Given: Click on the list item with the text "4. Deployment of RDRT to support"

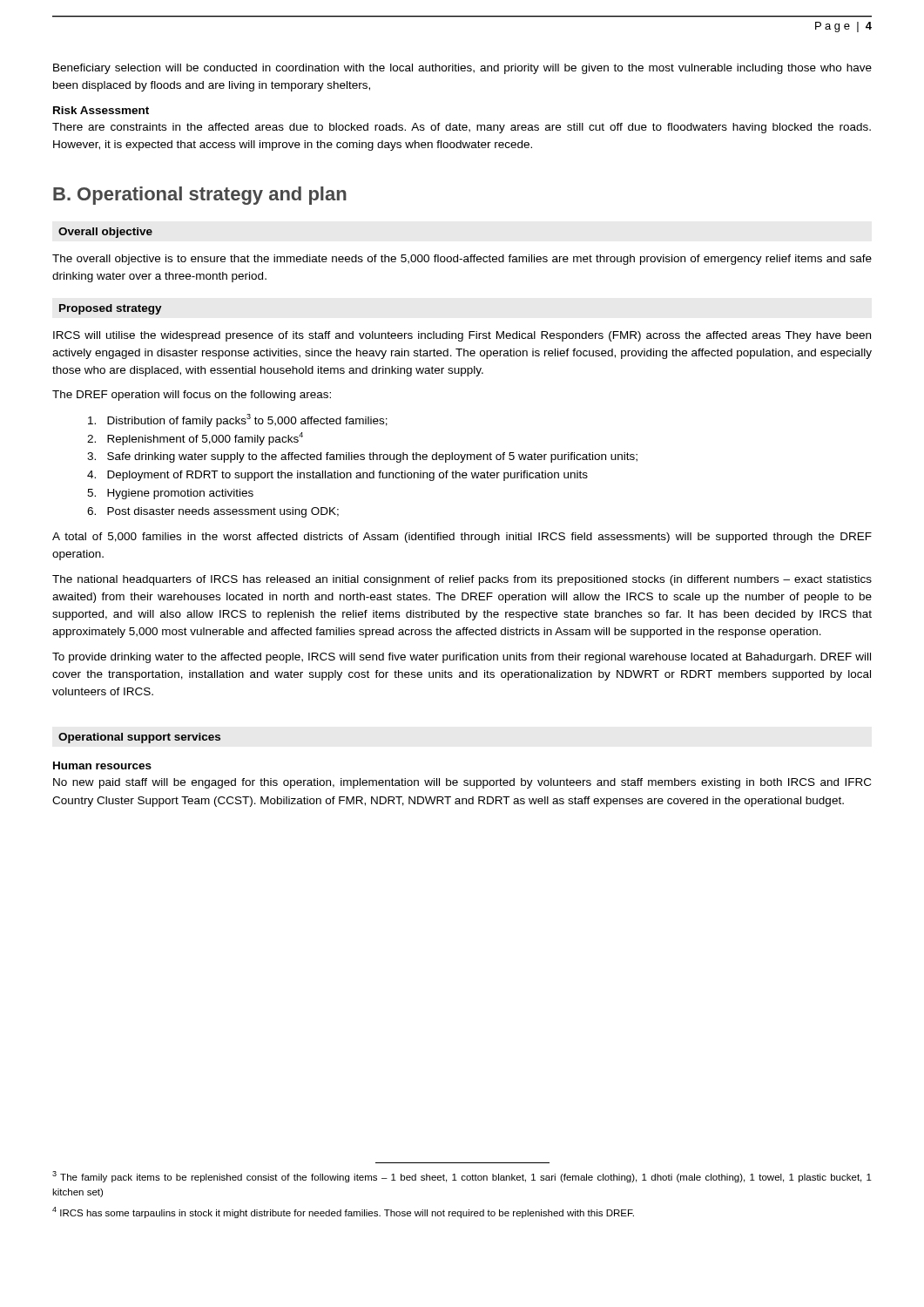Looking at the screenshot, I should click(x=338, y=475).
